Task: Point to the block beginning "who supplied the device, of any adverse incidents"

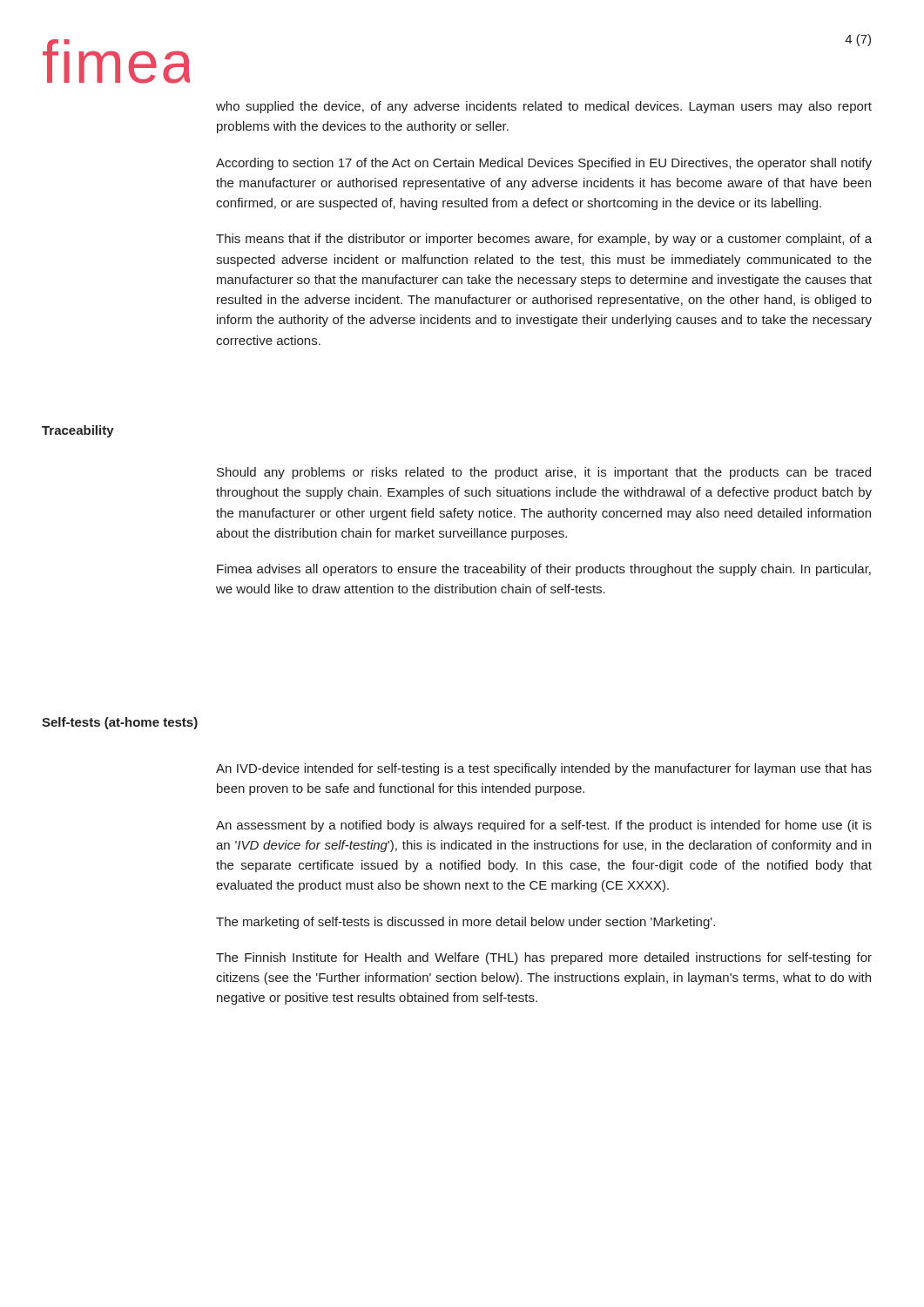Action: (544, 116)
